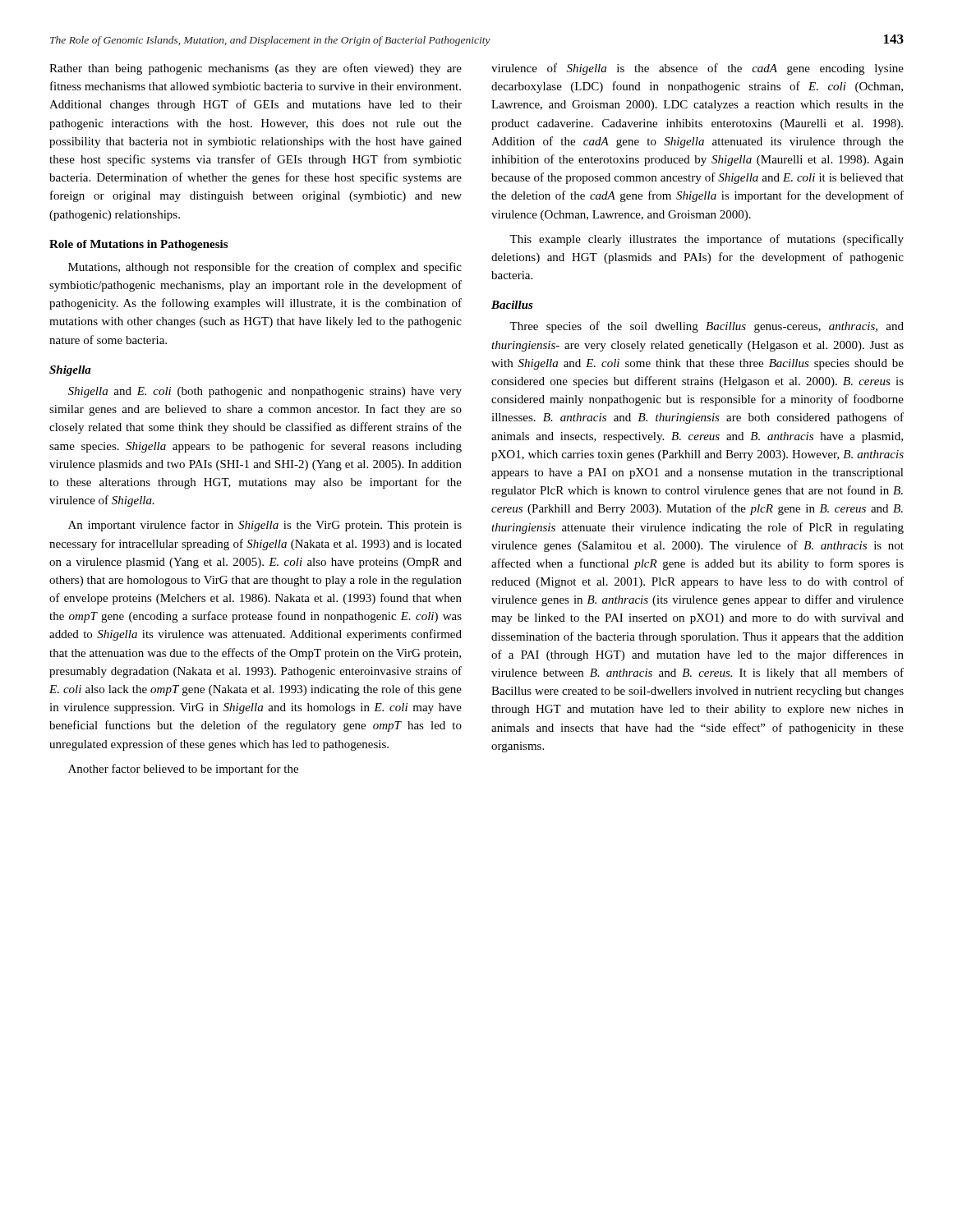Locate the block of text that opens with "Rather than being pathogenic mechanisms (as"
Screen dimensions: 1232x953
point(255,141)
